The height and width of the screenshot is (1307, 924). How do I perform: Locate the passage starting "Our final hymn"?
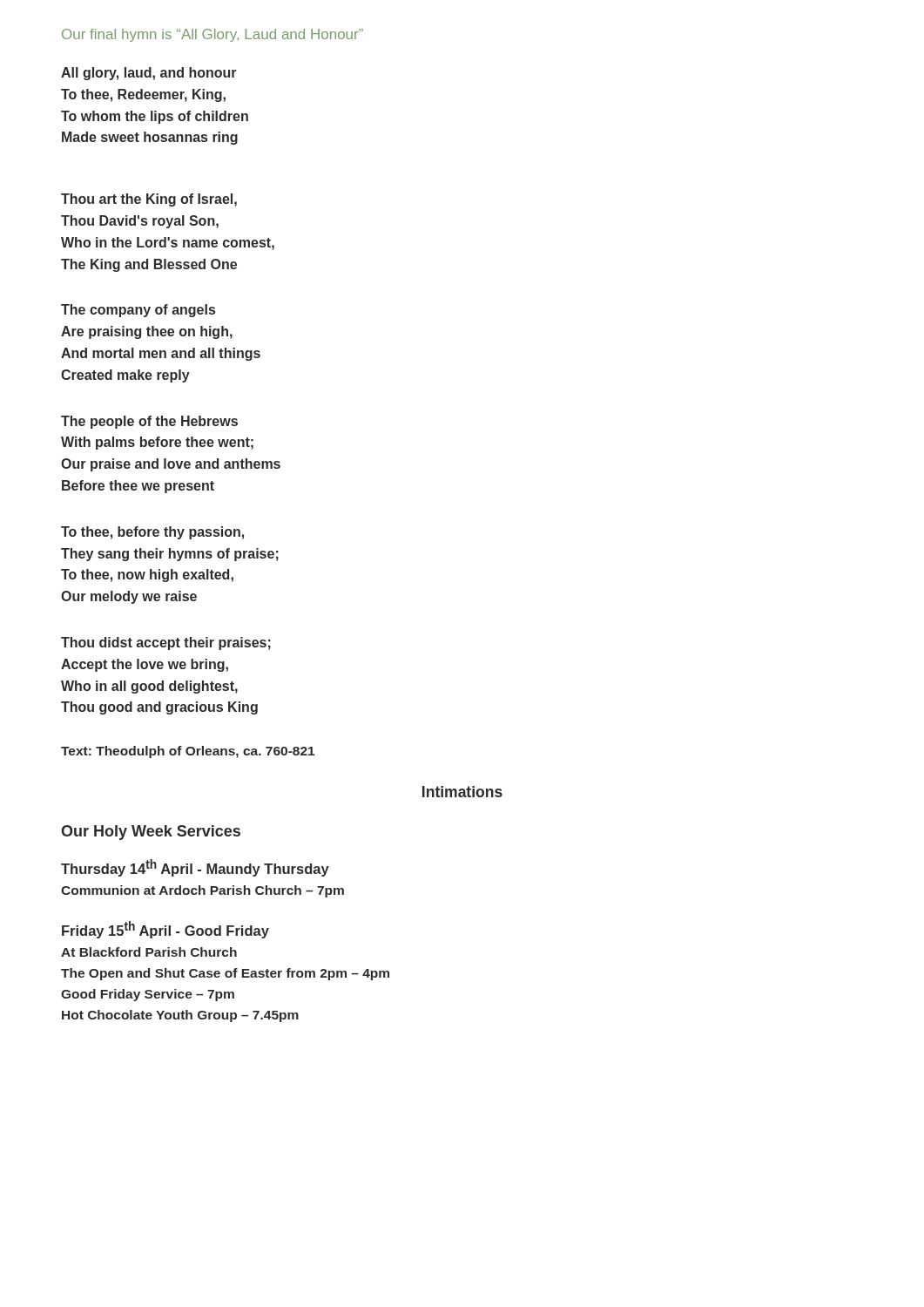(212, 34)
